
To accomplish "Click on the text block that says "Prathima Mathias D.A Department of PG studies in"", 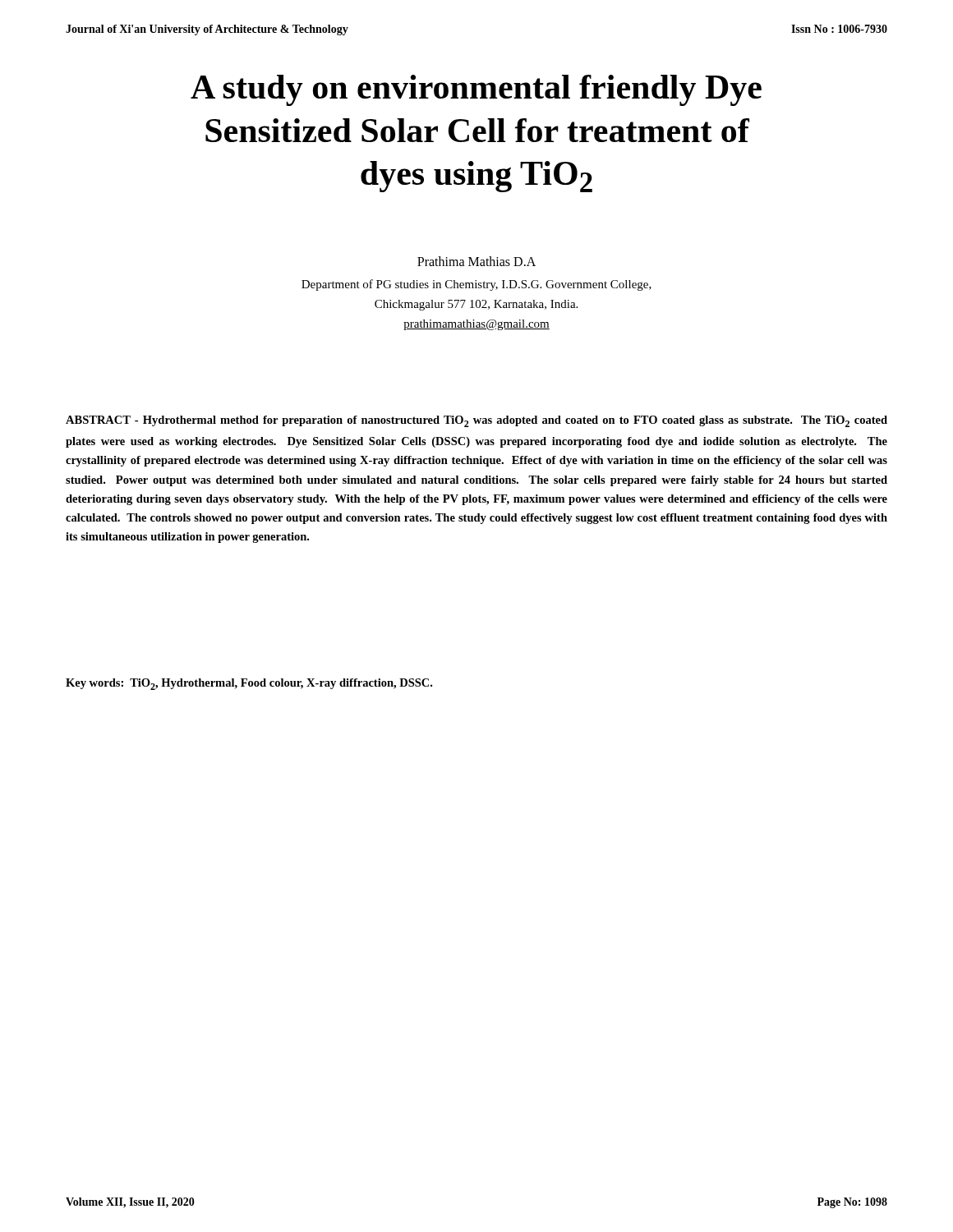I will coord(476,294).
